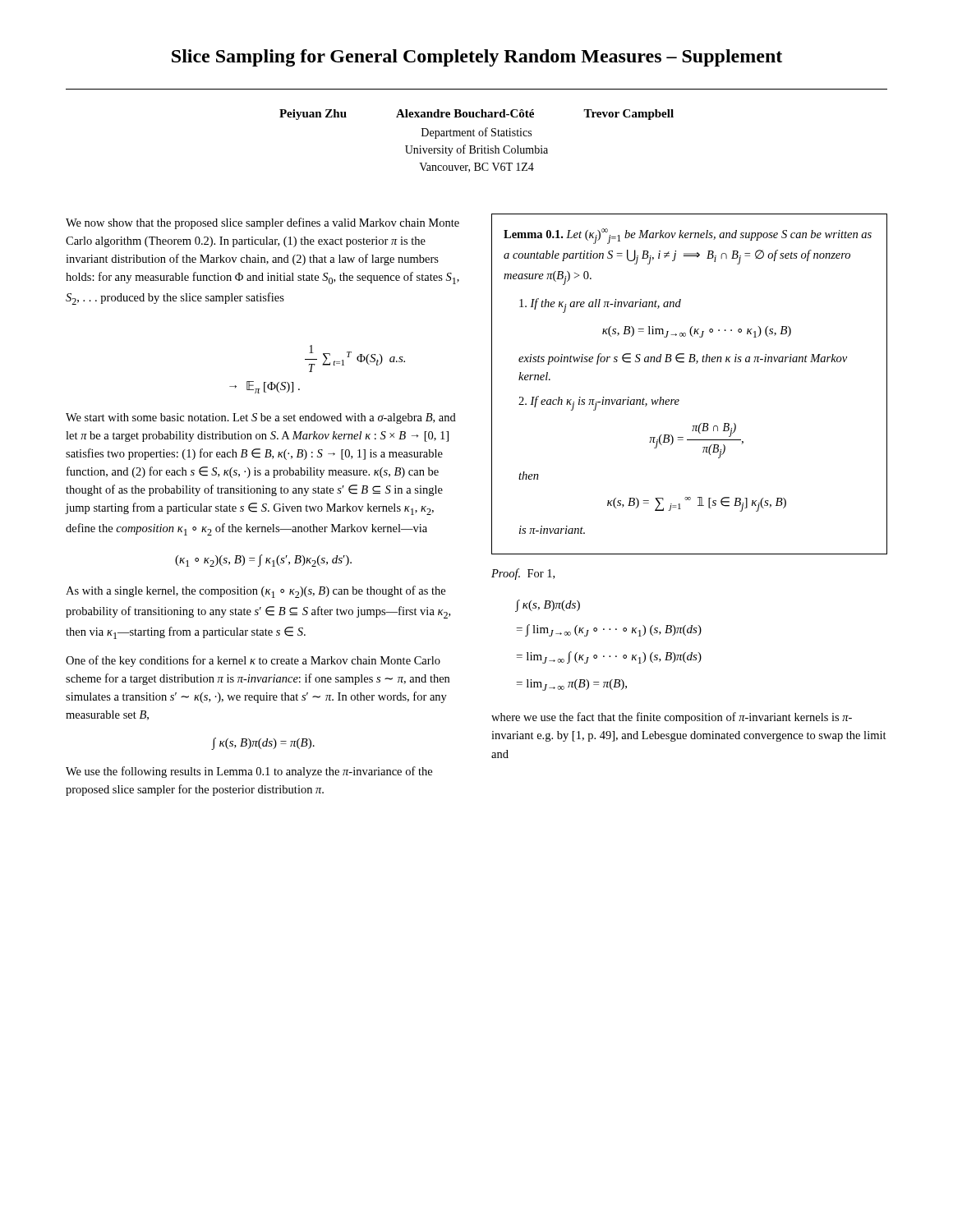Click on the passage starting "Lemma 0.1. Let (κj)∞j=1"
This screenshot has width=953, height=1232.
point(688,236)
